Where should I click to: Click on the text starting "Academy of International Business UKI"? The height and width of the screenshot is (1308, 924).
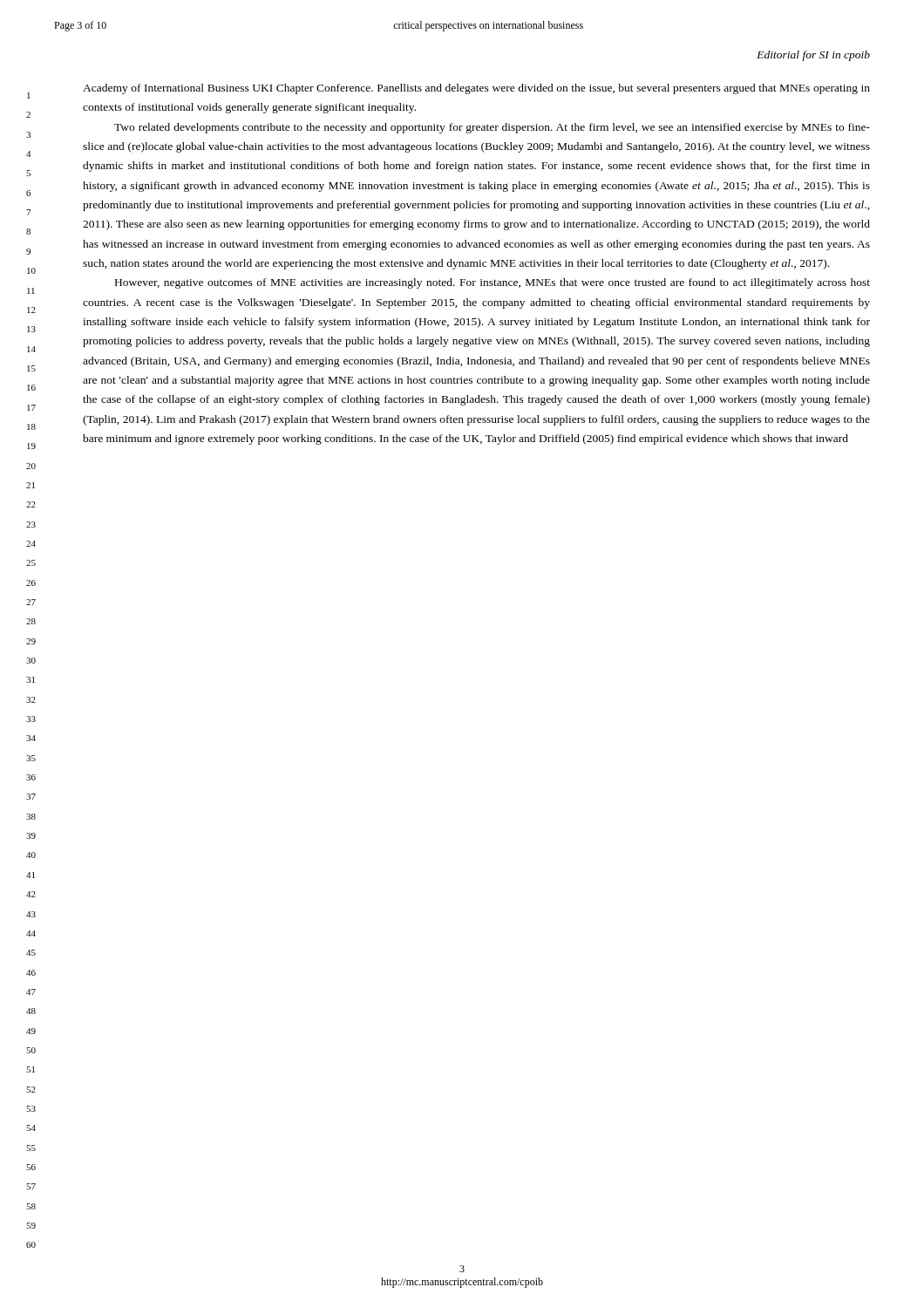(476, 98)
